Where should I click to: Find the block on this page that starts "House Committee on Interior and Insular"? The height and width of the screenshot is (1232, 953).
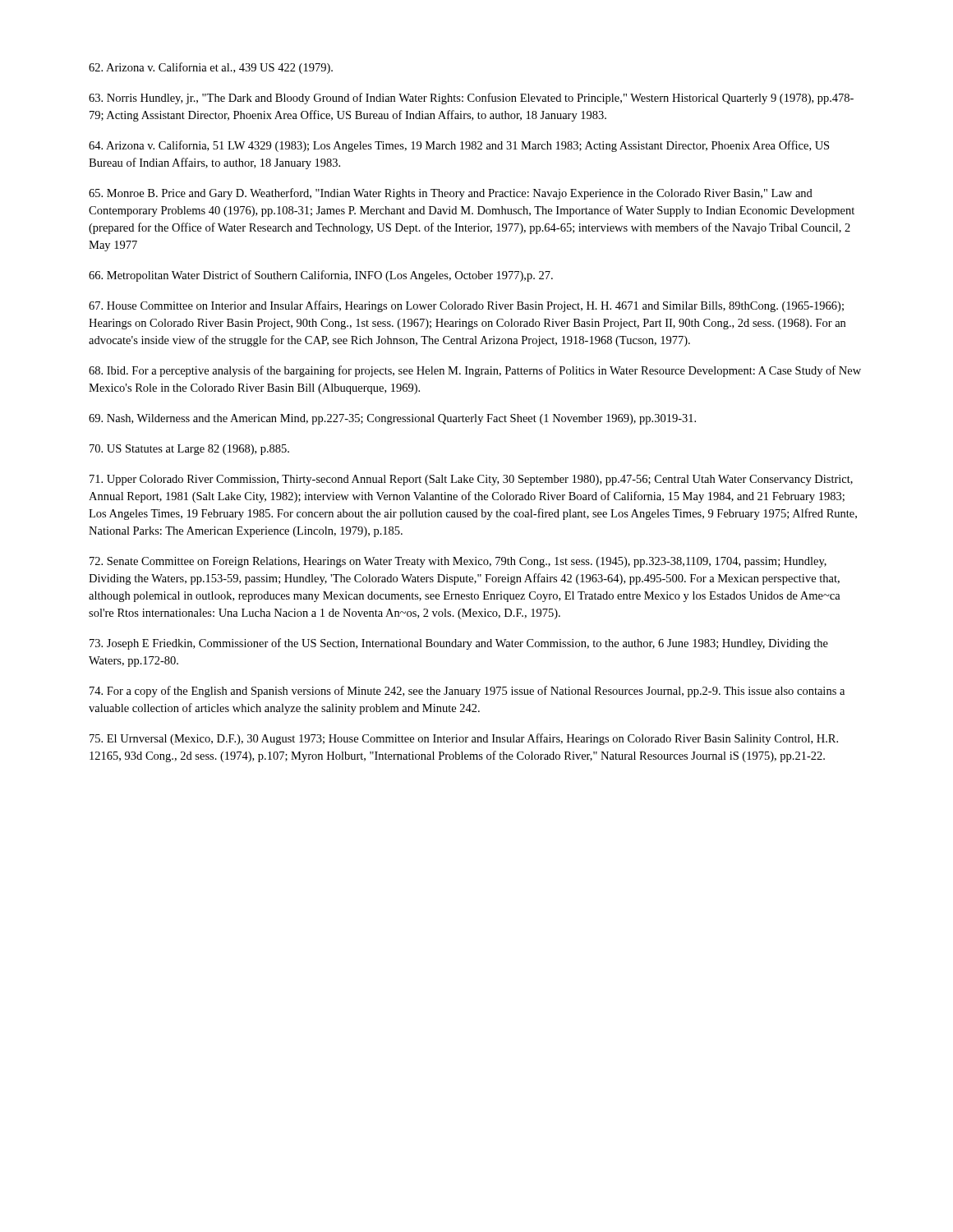click(467, 323)
